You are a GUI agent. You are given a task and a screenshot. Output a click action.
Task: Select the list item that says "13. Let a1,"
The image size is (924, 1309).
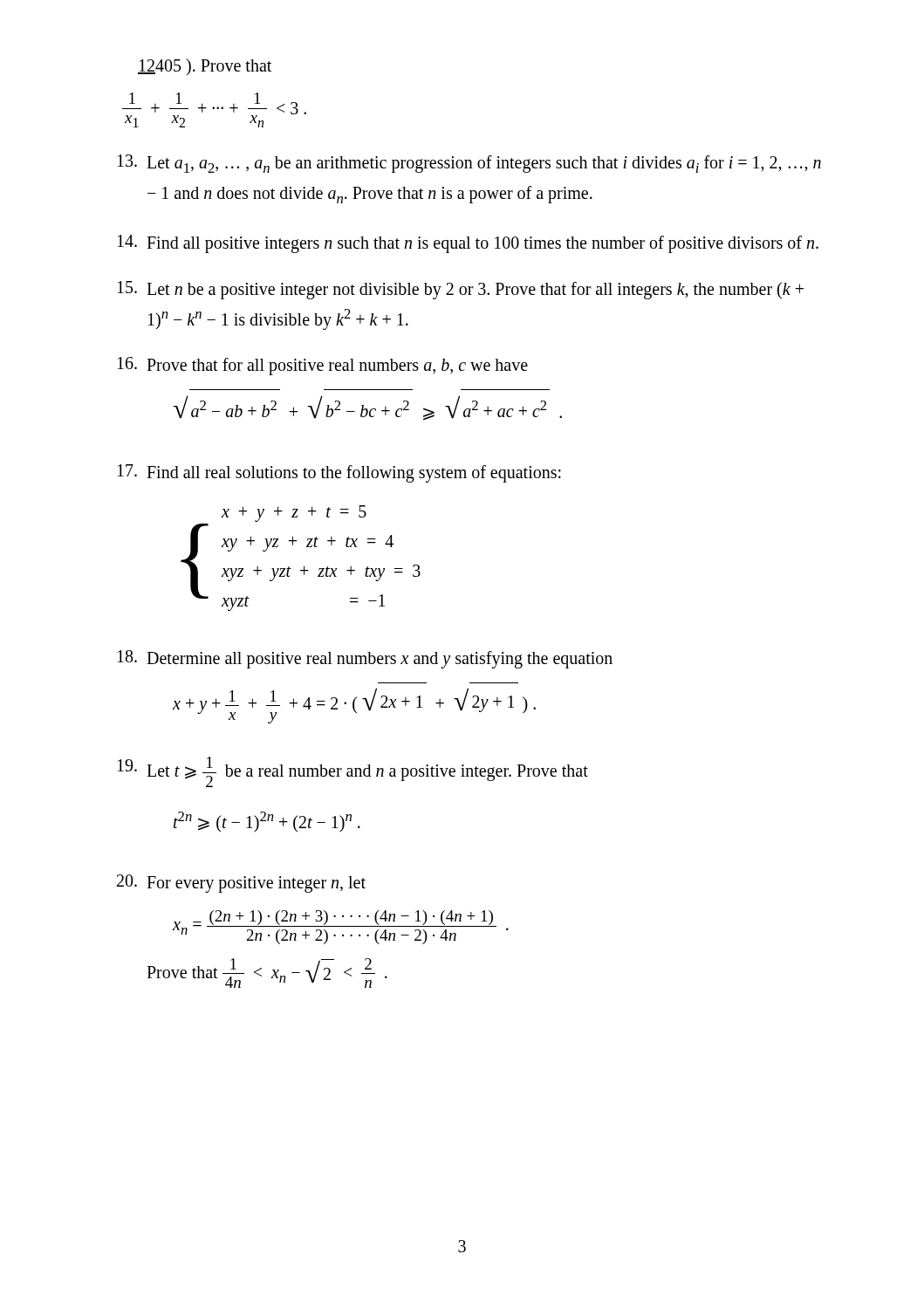(x=462, y=180)
